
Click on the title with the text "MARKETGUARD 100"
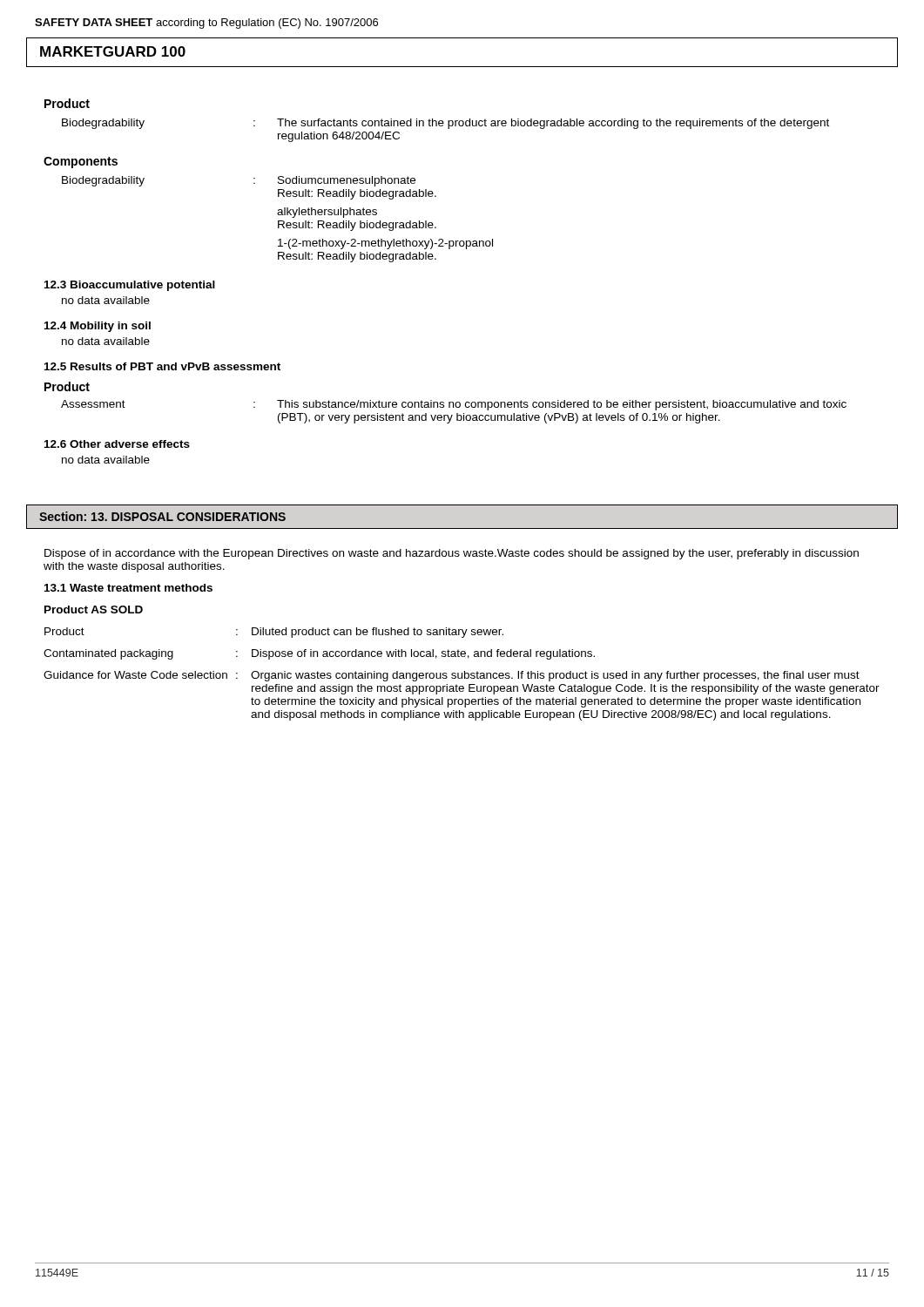[x=112, y=52]
